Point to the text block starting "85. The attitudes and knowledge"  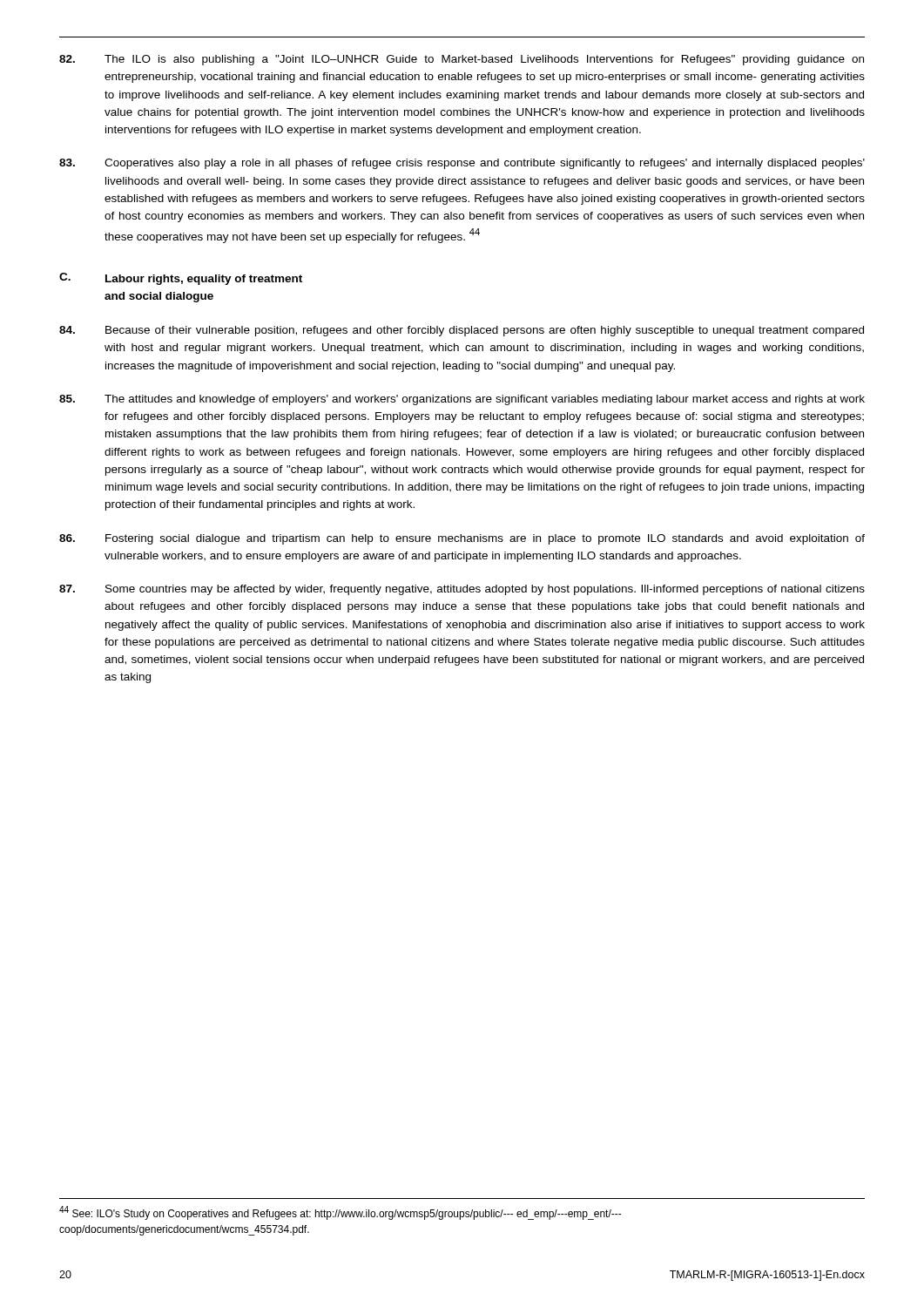point(462,452)
